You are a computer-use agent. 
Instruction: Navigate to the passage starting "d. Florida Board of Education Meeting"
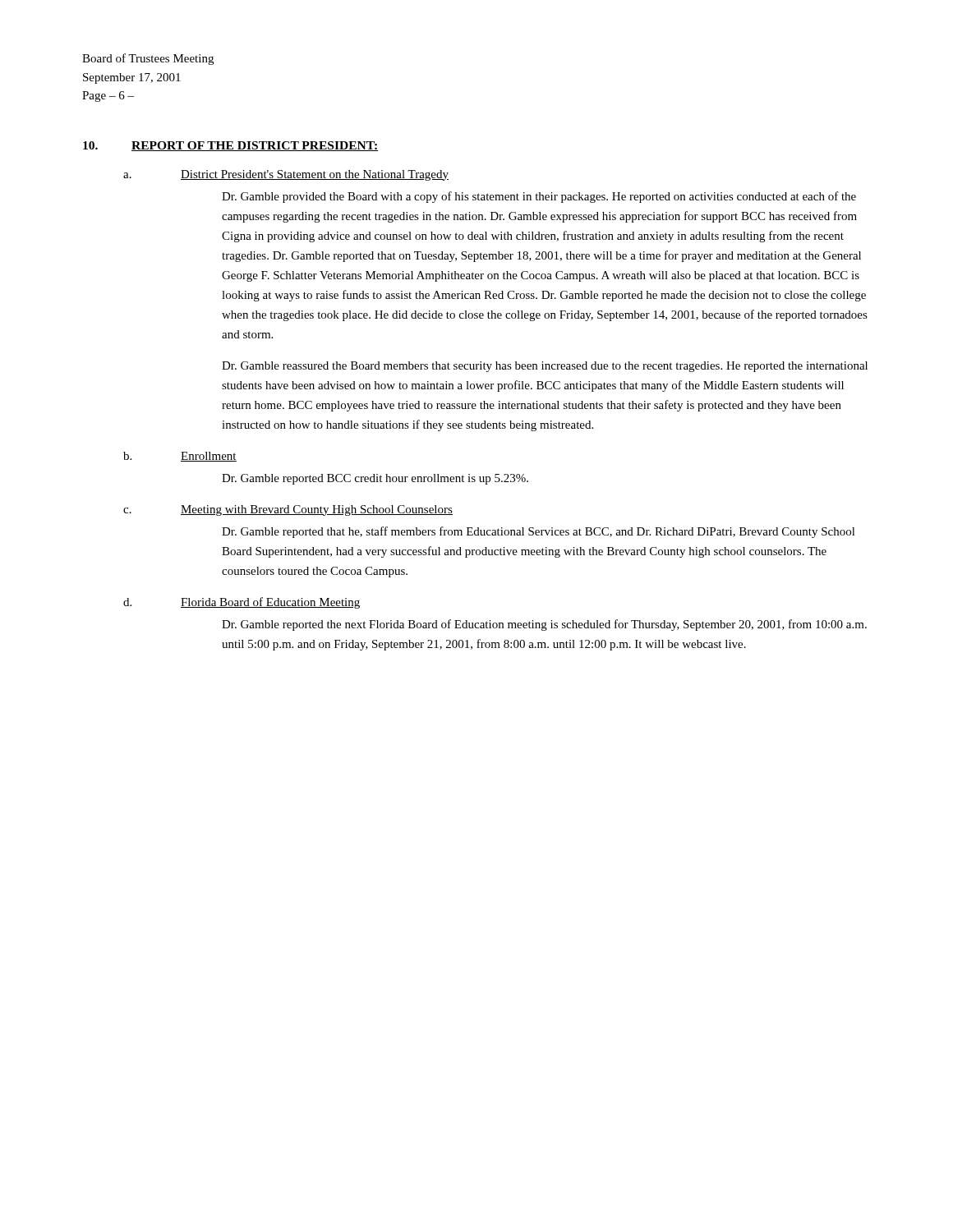221,602
